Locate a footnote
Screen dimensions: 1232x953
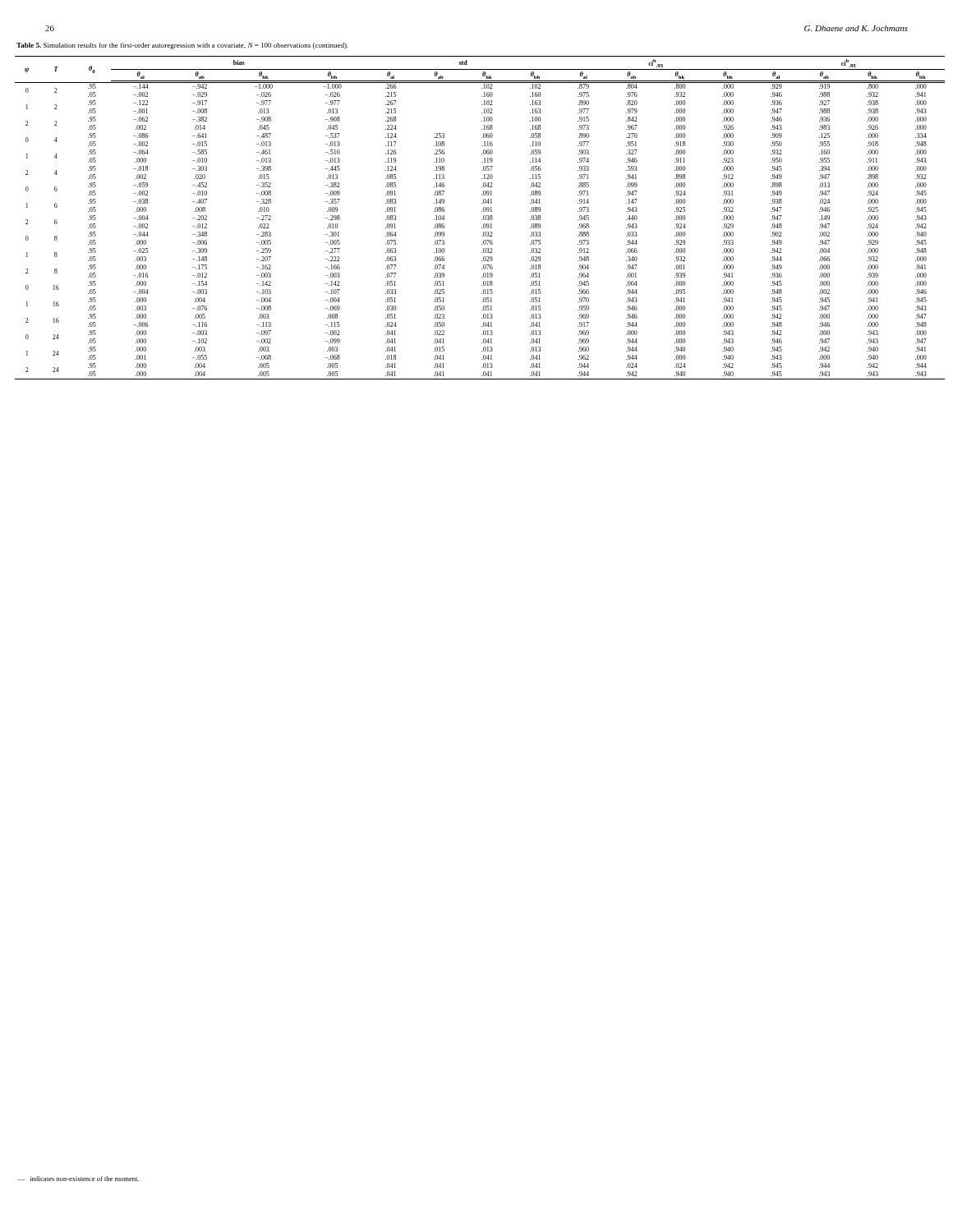(x=77, y=1179)
